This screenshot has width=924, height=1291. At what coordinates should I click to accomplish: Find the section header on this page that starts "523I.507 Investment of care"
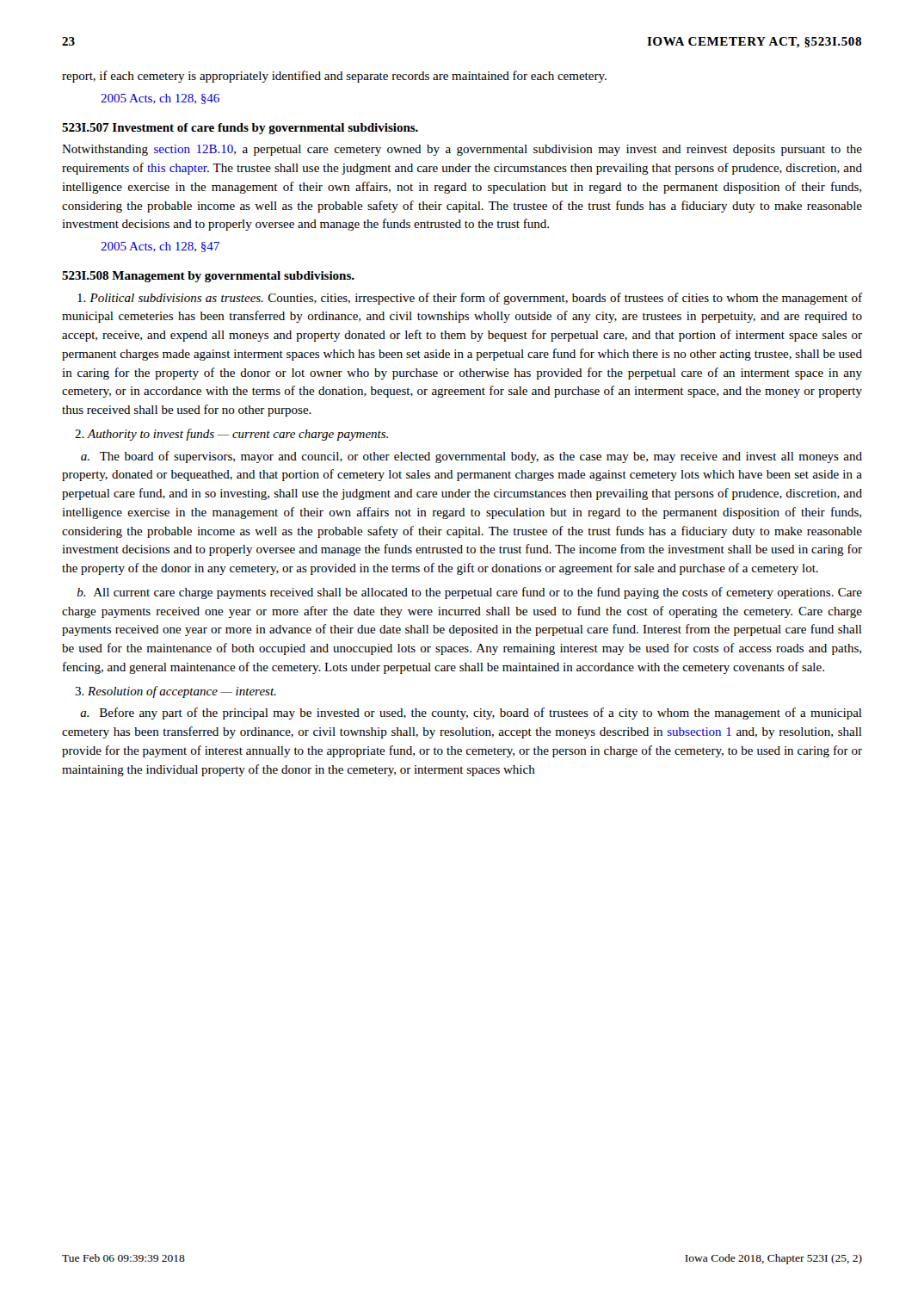[x=240, y=127]
